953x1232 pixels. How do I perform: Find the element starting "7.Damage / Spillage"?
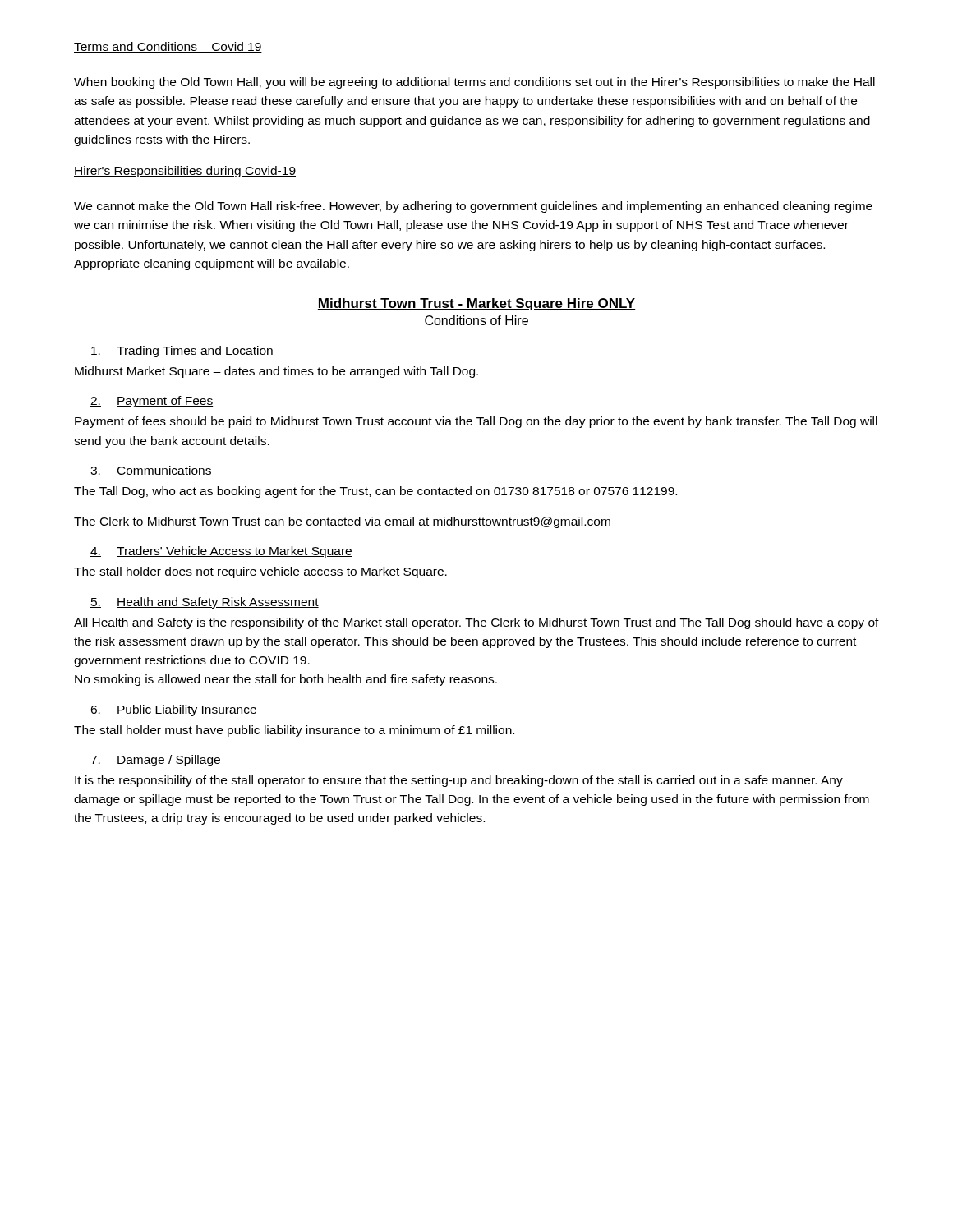(x=147, y=760)
